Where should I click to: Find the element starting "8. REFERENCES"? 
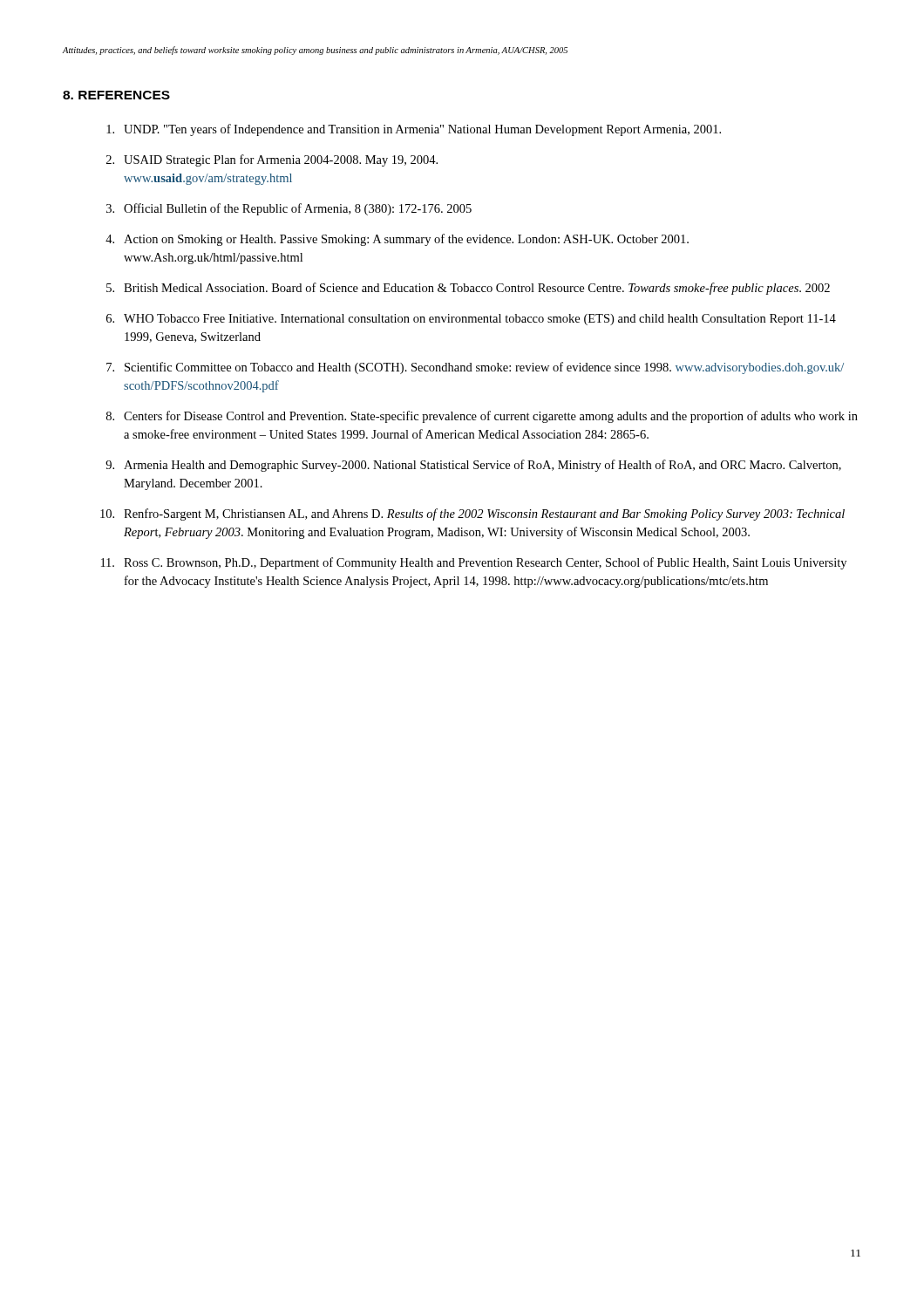pos(116,95)
